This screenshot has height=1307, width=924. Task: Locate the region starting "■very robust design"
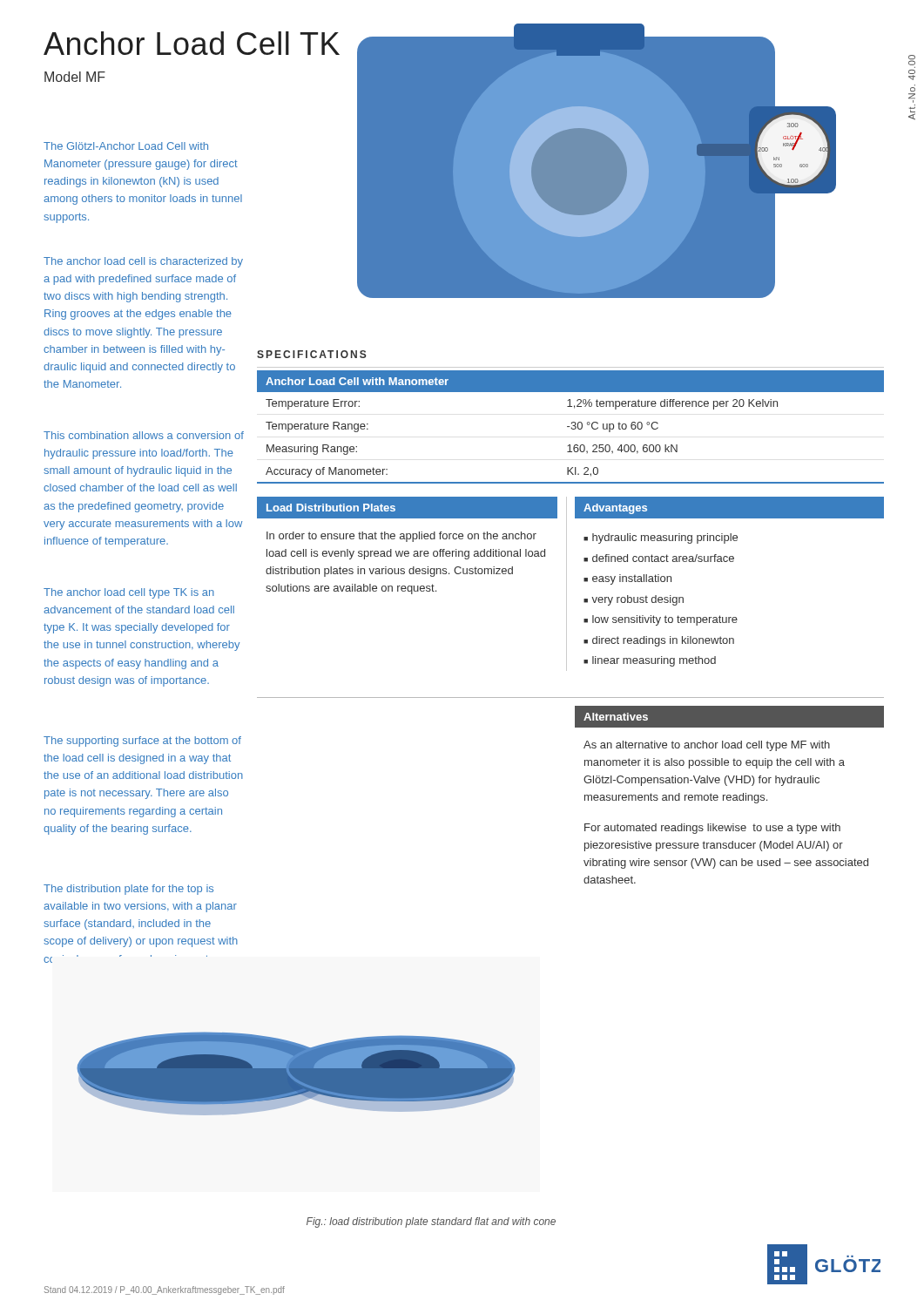(x=634, y=599)
